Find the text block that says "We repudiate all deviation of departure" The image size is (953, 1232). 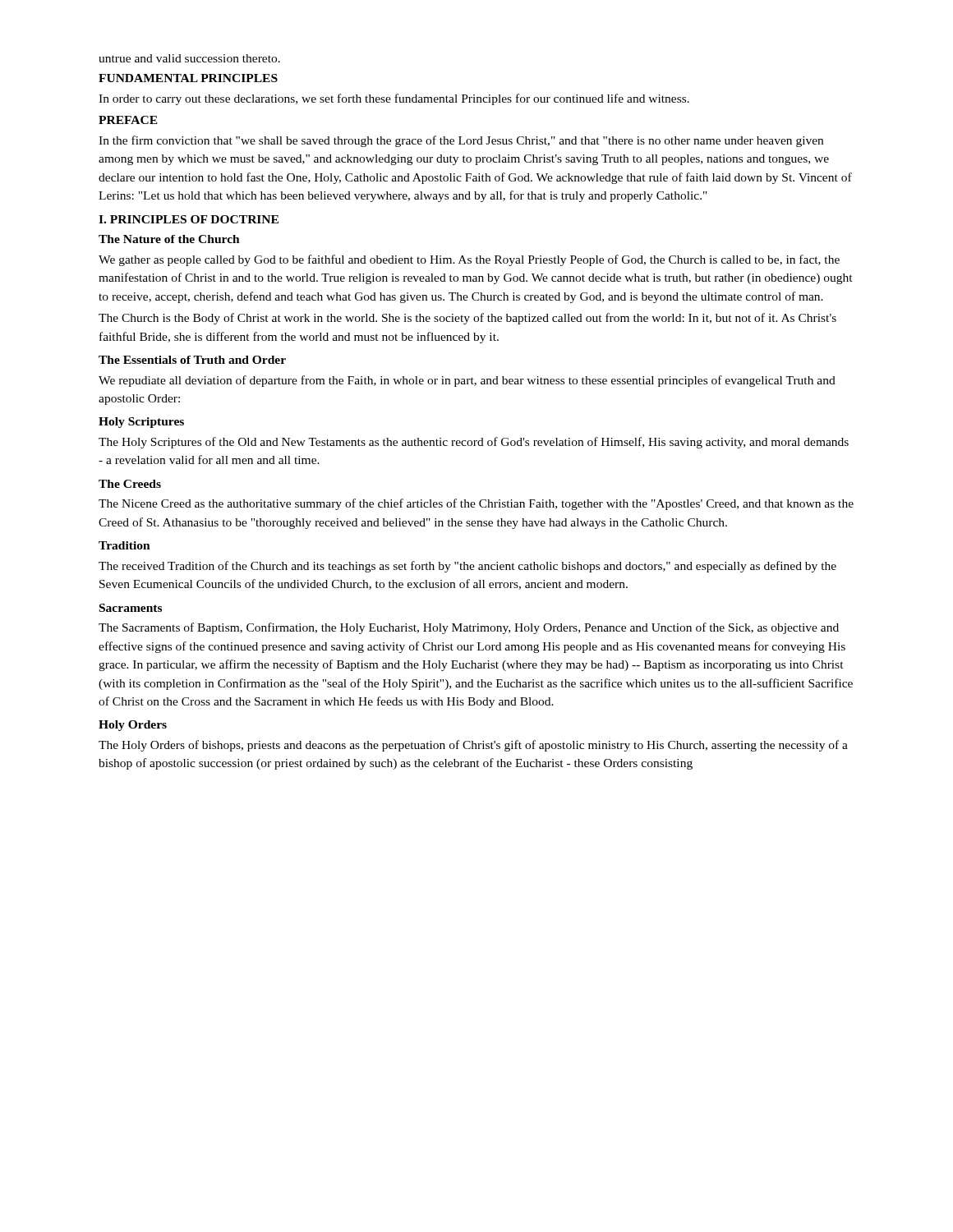[x=467, y=389]
